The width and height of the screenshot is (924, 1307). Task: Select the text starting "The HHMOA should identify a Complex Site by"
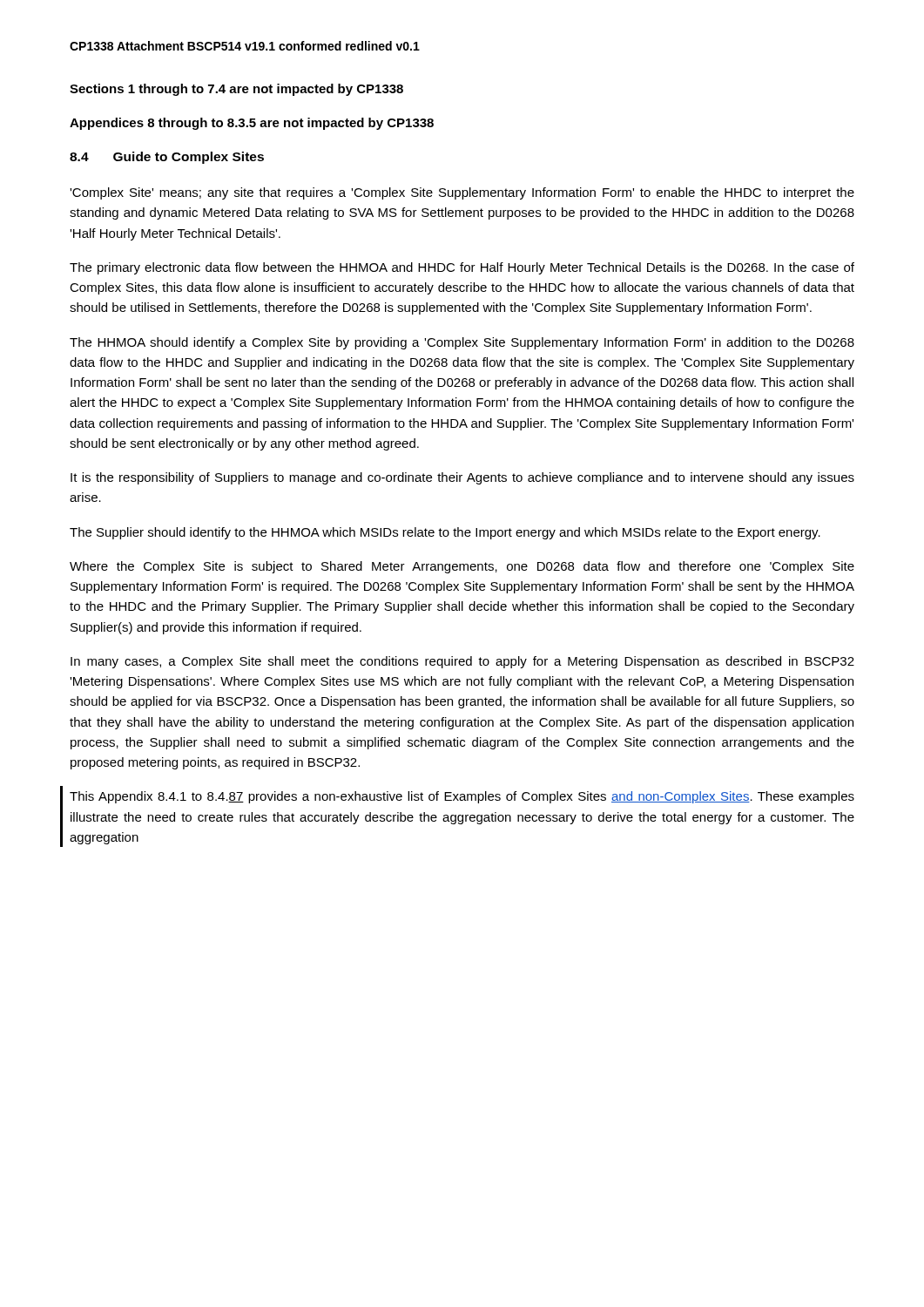coord(462,392)
